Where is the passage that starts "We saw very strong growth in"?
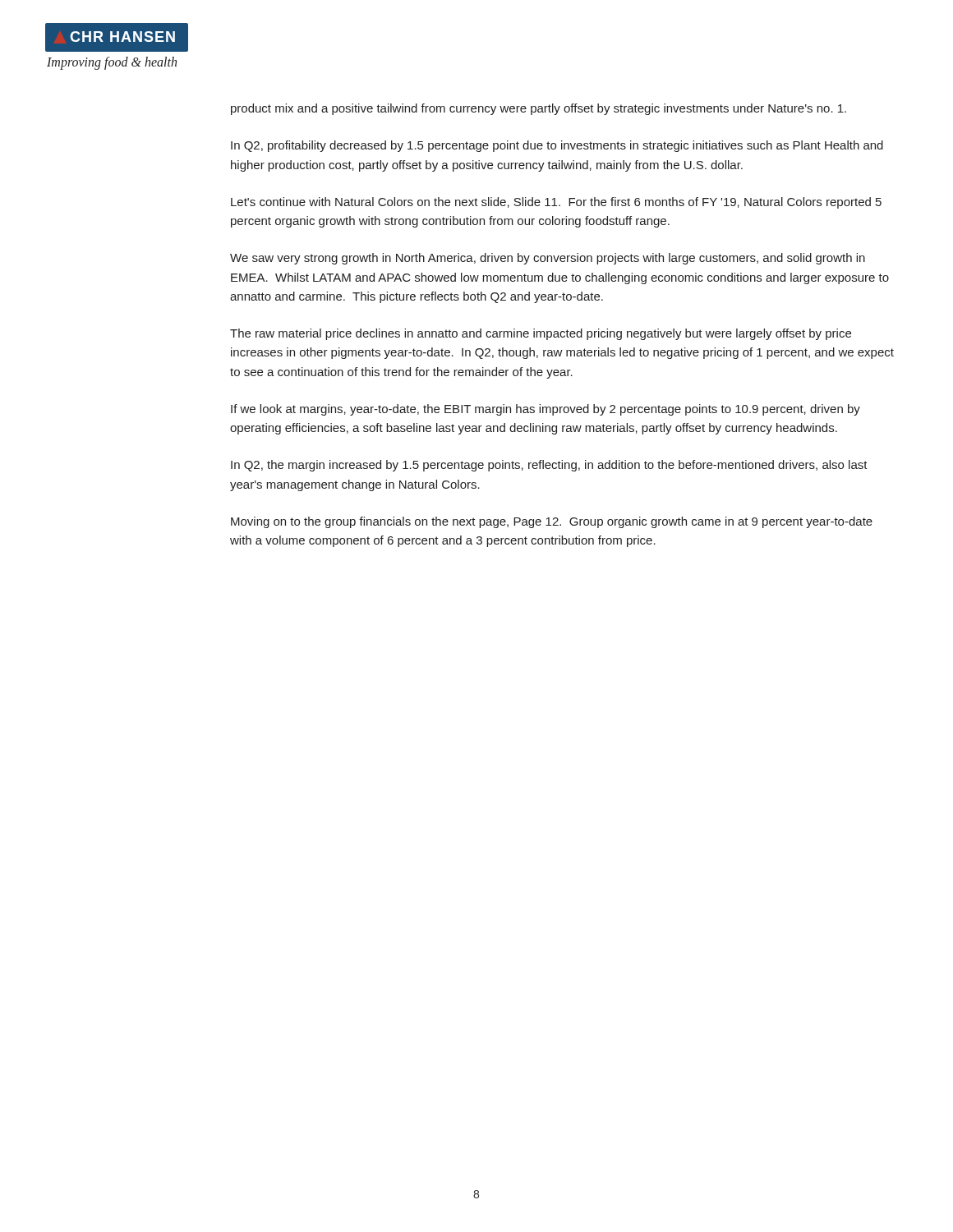 (x=560, y=277)
